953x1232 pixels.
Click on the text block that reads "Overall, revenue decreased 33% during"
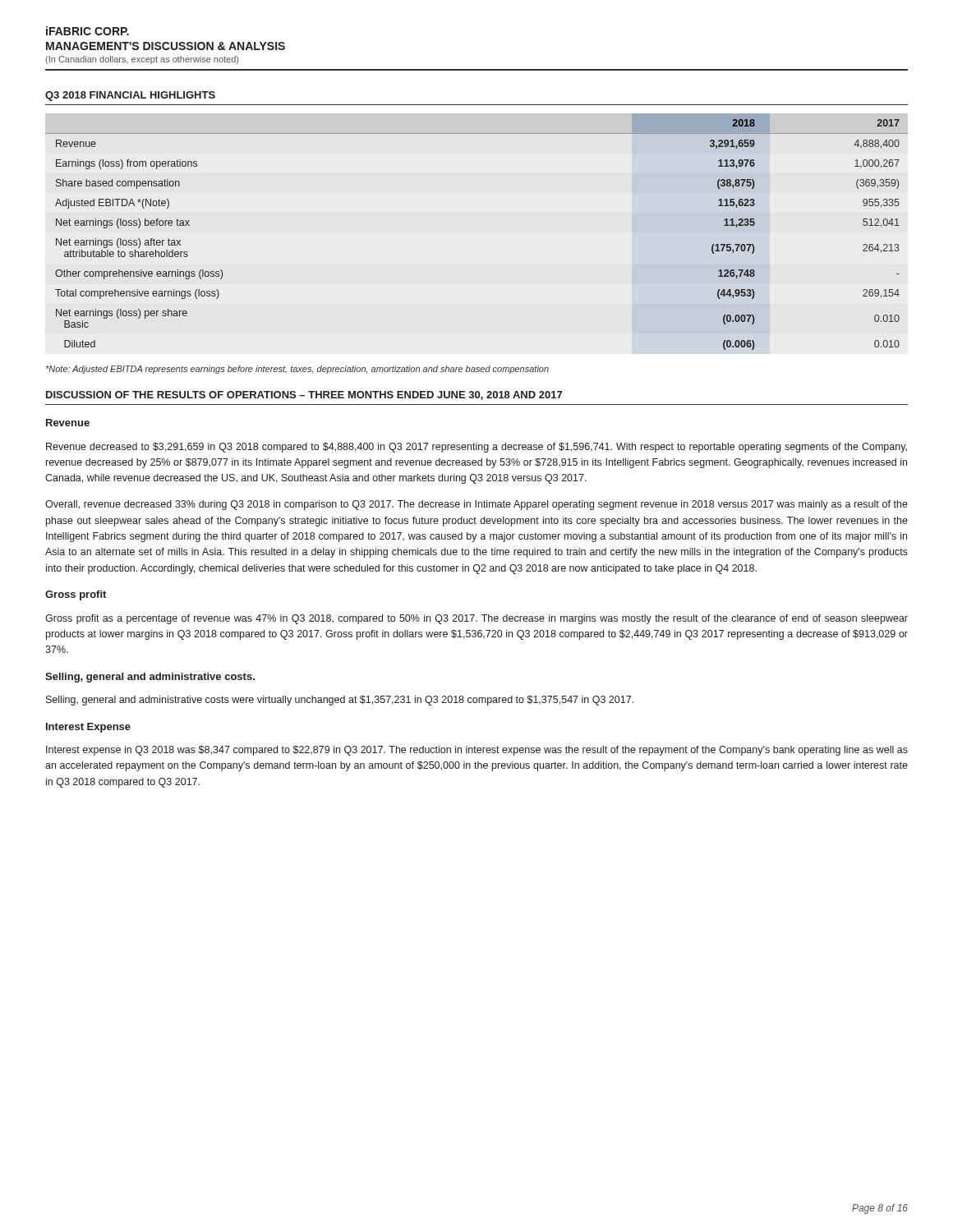pos(476,537)
